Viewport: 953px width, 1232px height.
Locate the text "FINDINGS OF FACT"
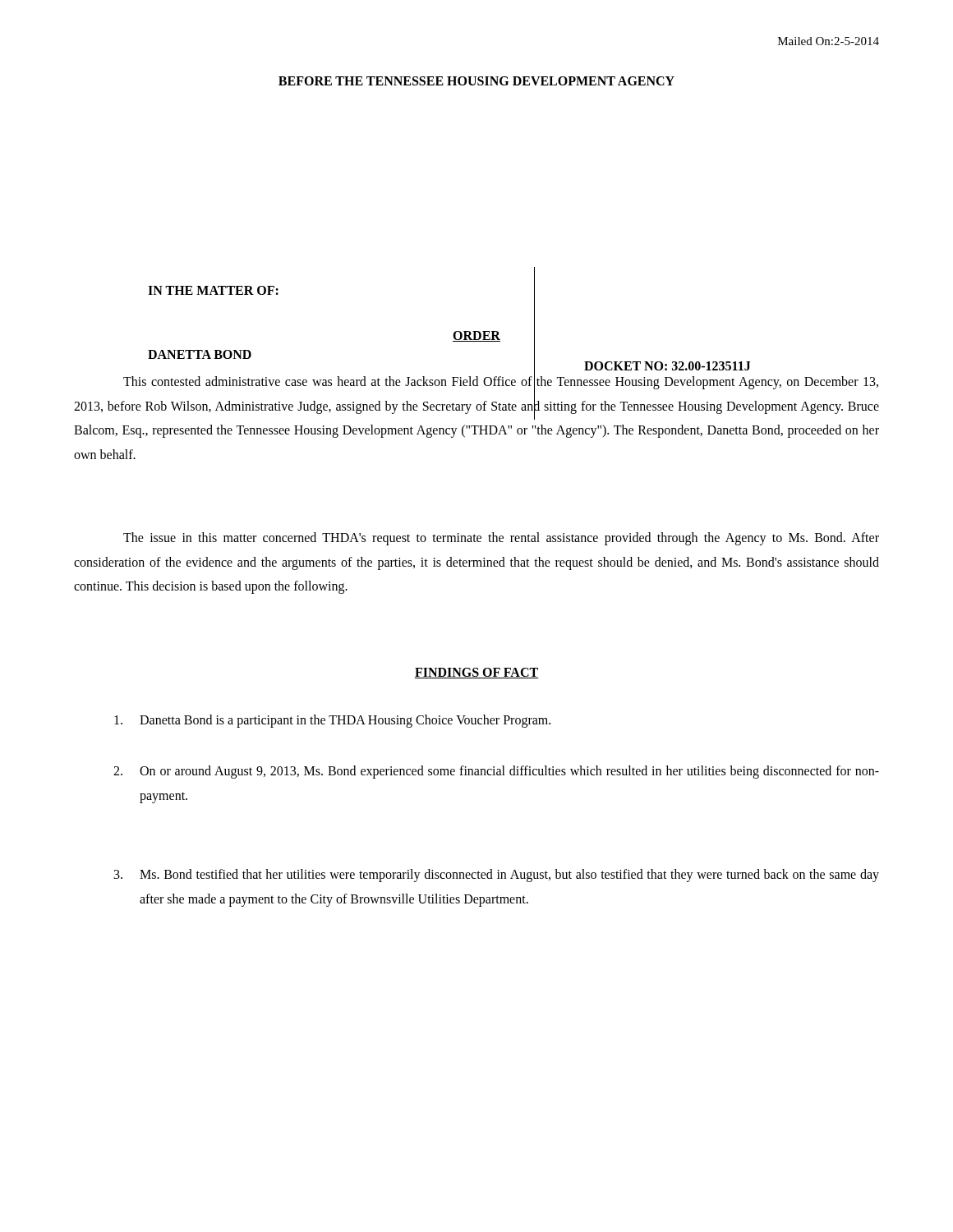click(476, 672)
